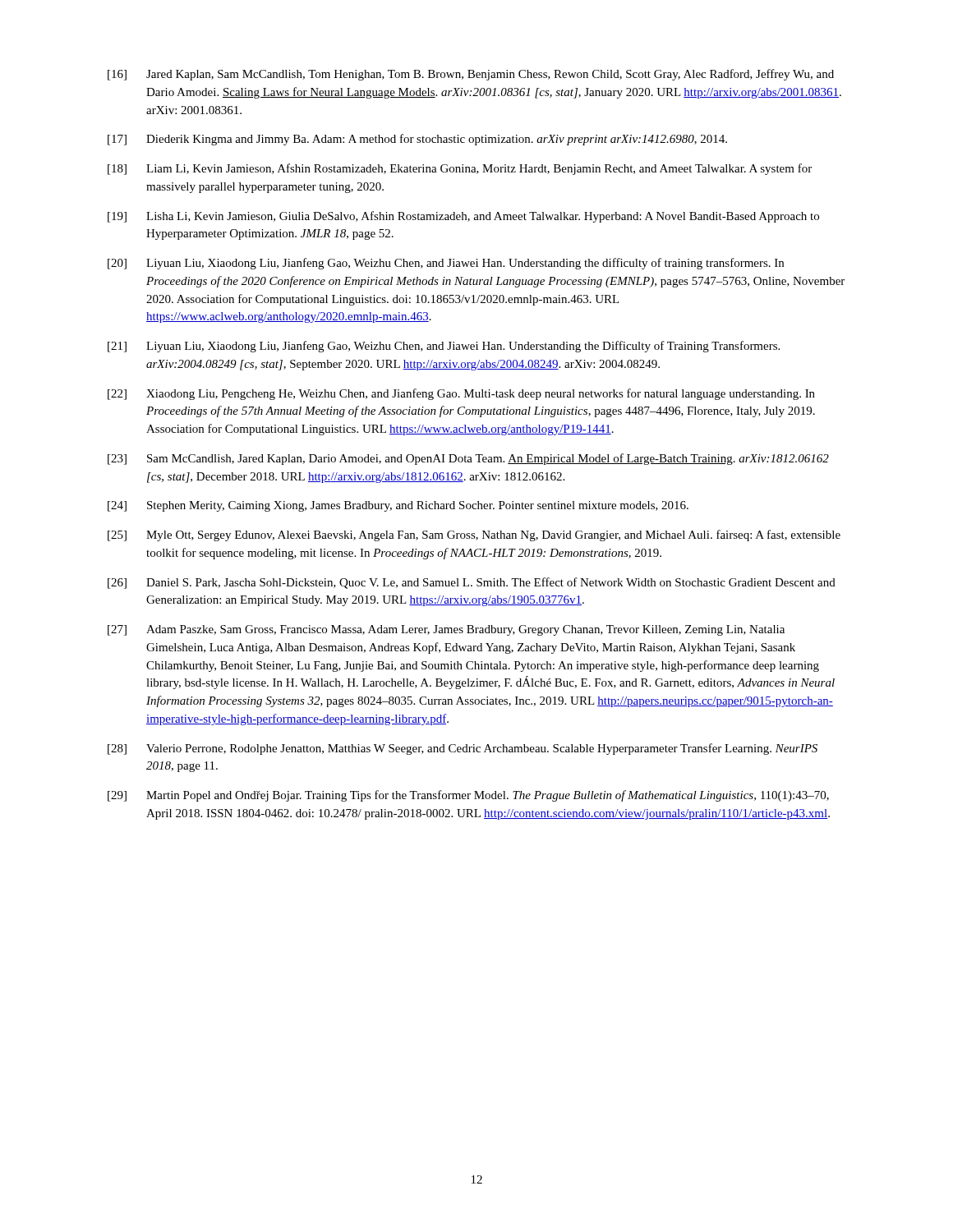
Task: Find the list item that reads "[17] Diederik Kingma and Jimmy"
Action: (476, 140)
